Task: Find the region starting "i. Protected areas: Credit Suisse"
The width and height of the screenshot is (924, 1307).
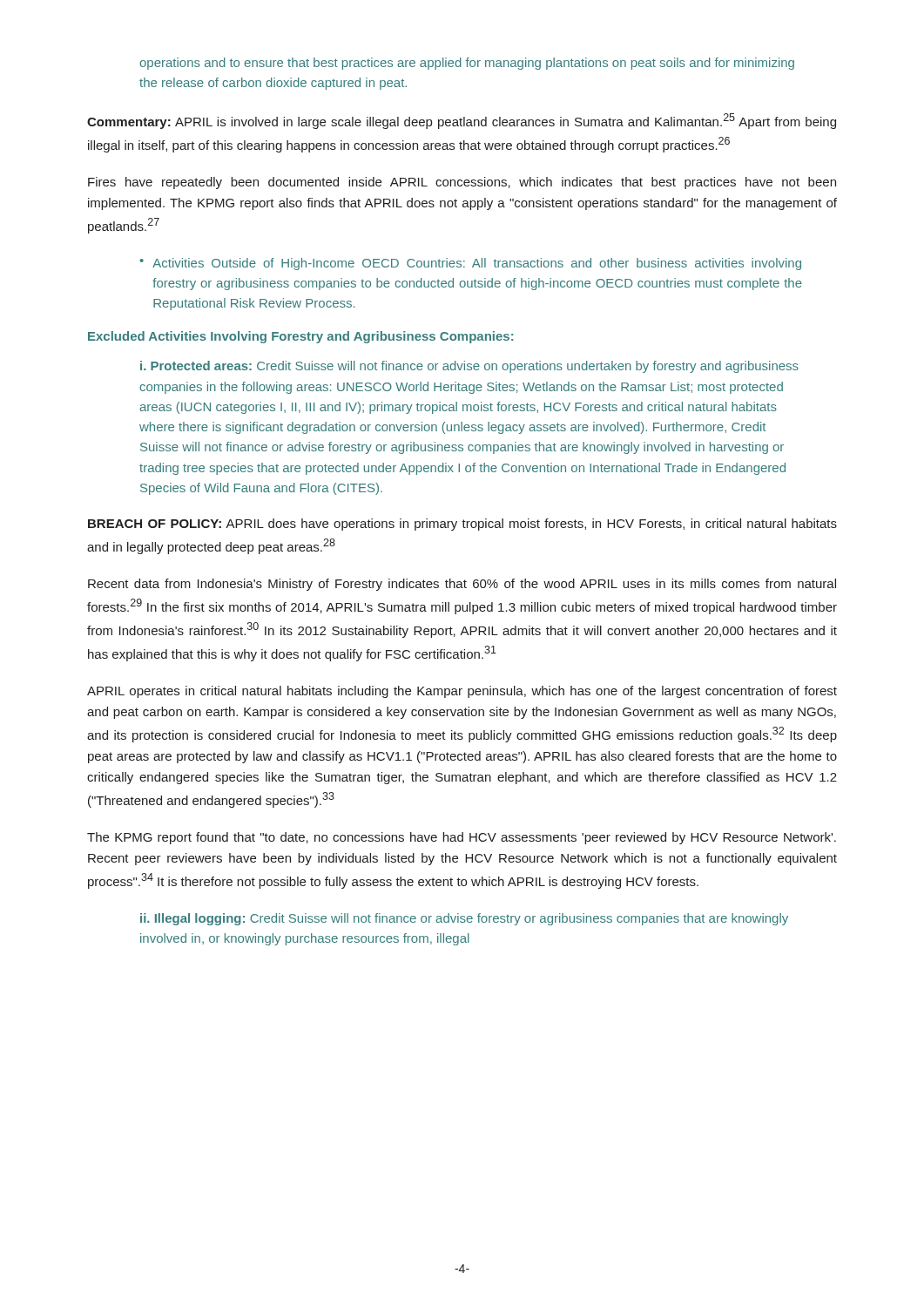Action: (469, 427)
